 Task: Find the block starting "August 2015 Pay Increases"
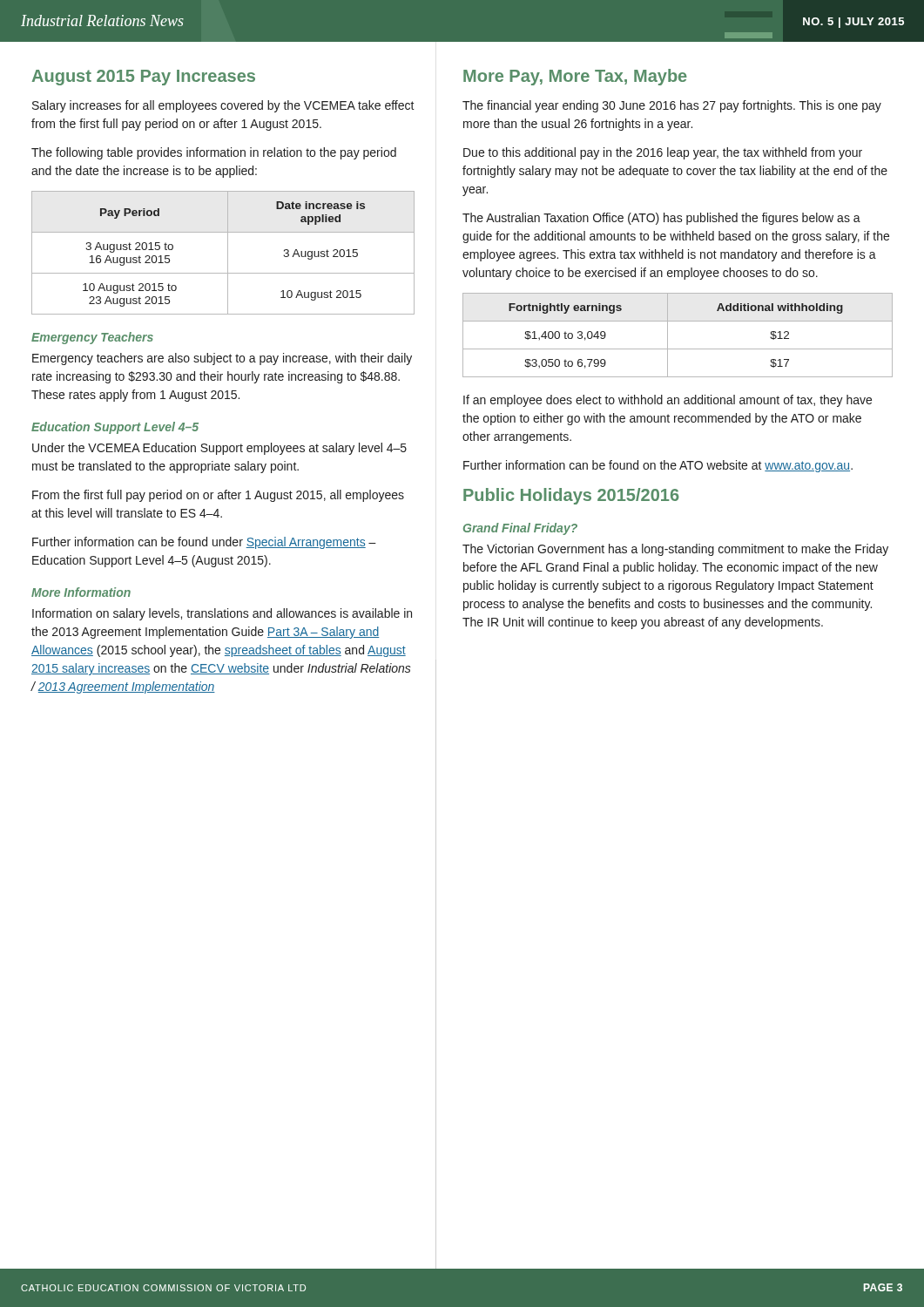[223, 76]
